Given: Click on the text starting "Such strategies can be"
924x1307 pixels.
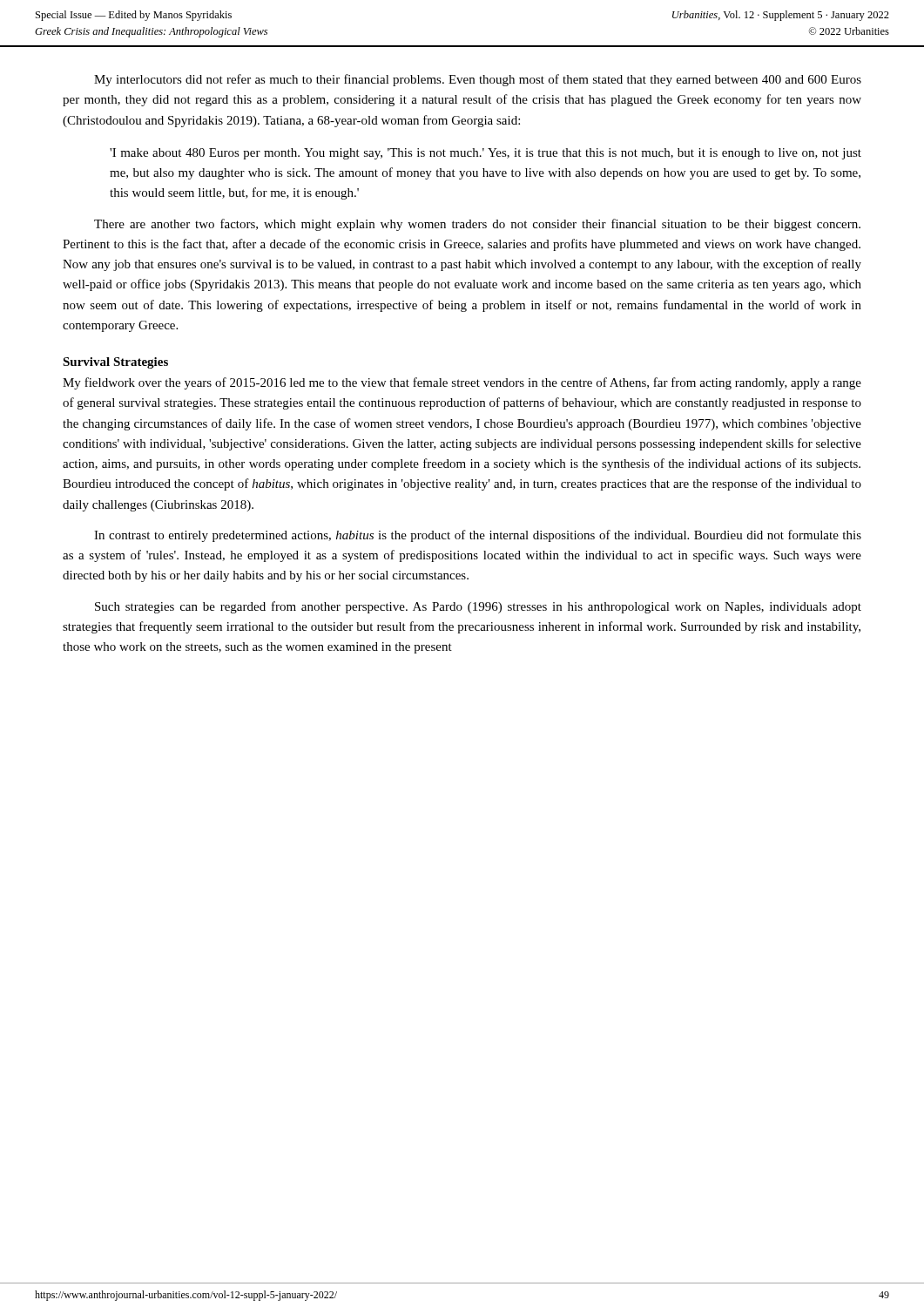Looking at the screenshot, I should coord(462,626).
